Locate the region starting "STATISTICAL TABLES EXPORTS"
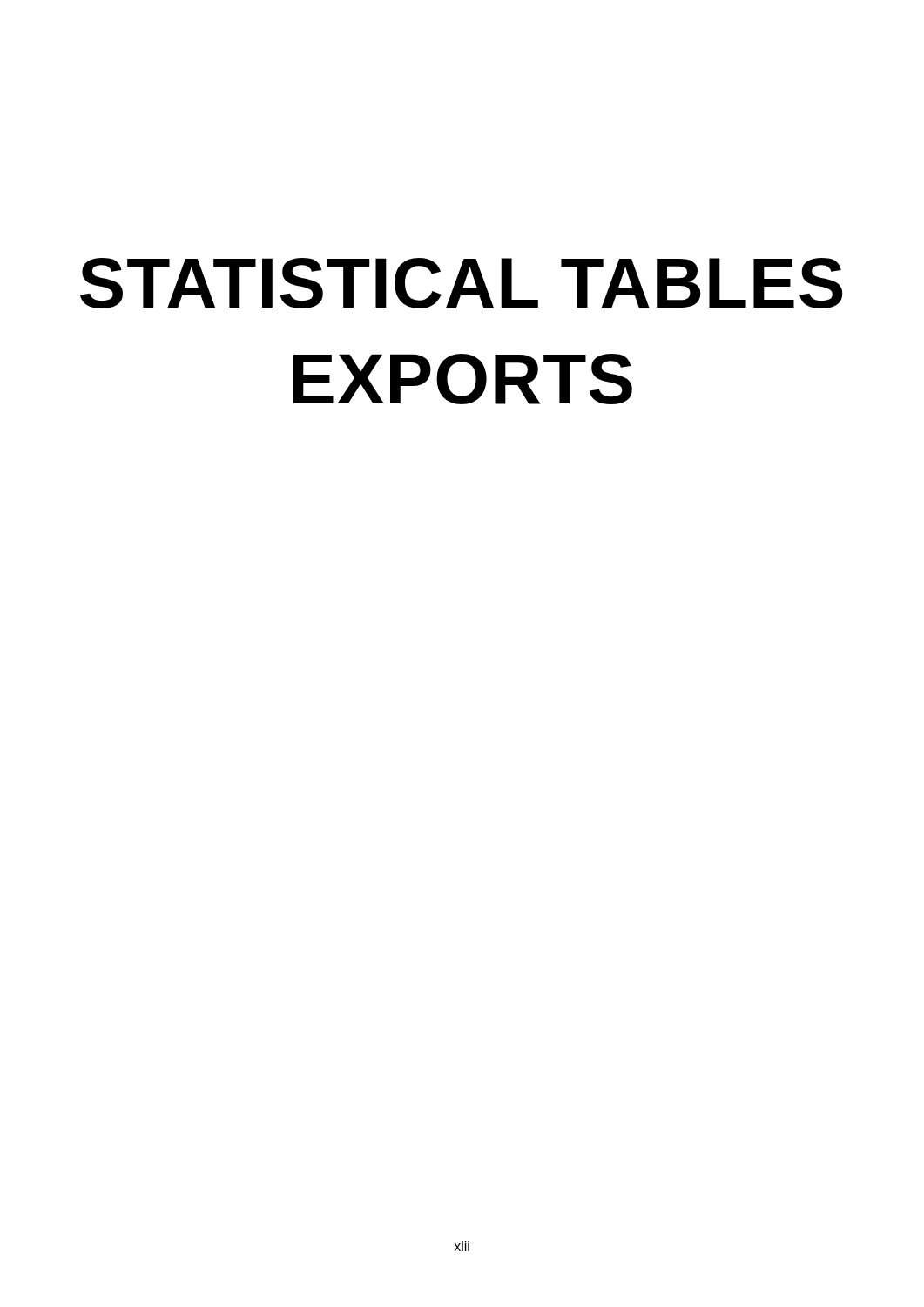Screen dimensions: 1307x924 pos(462,332)
